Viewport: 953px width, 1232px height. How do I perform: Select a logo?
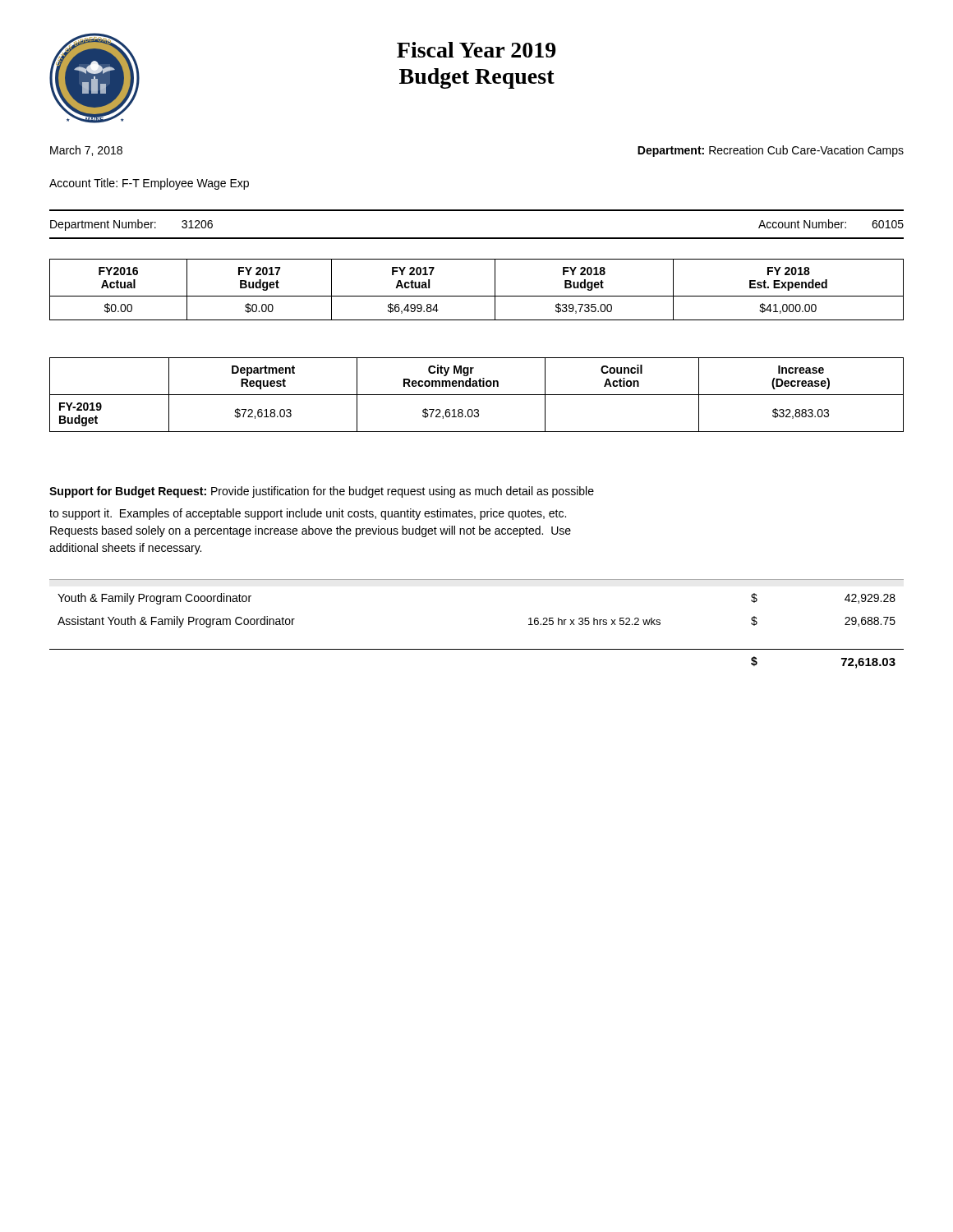point(94,78)
